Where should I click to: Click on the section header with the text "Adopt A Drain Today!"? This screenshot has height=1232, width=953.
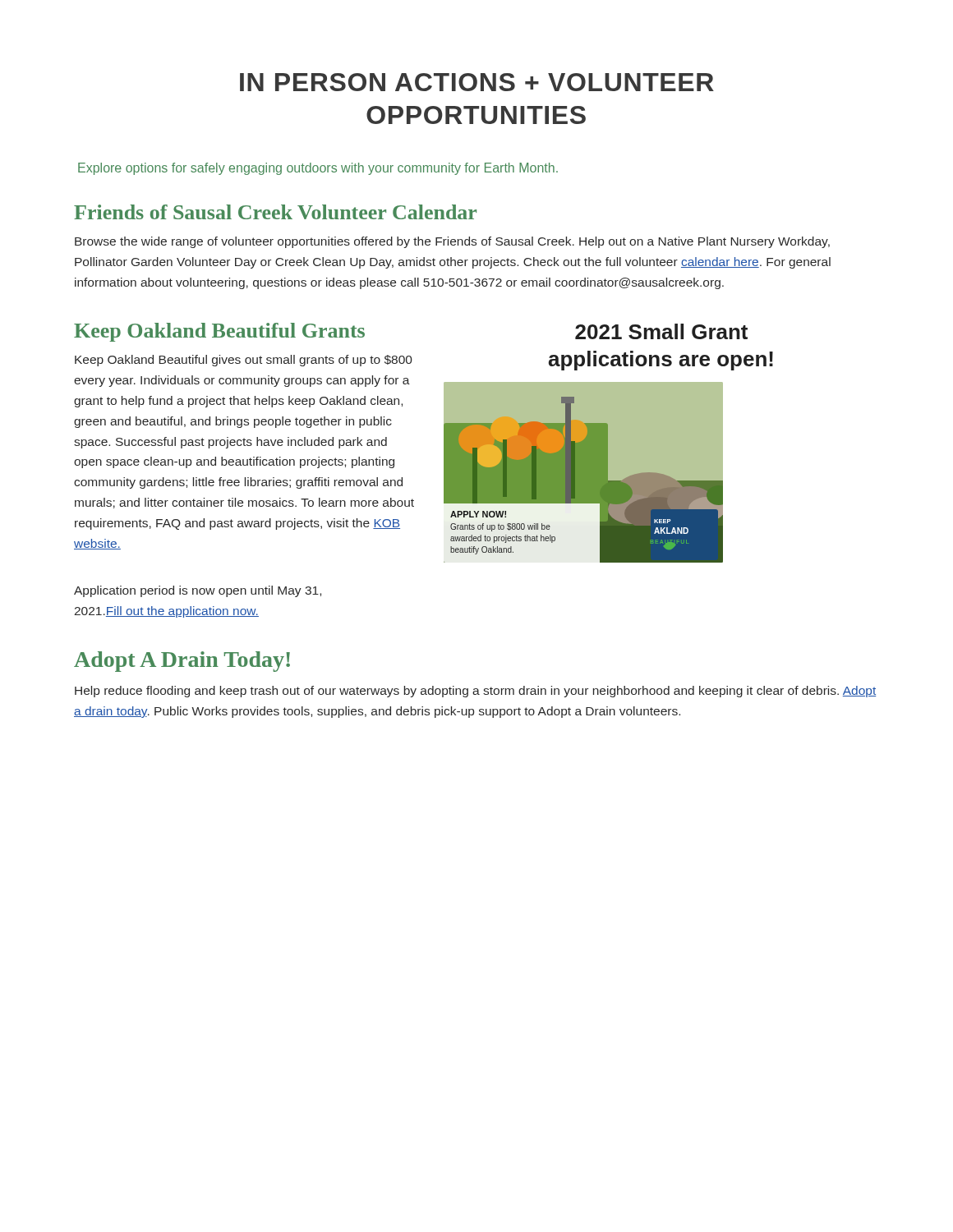tap(183, 659)
